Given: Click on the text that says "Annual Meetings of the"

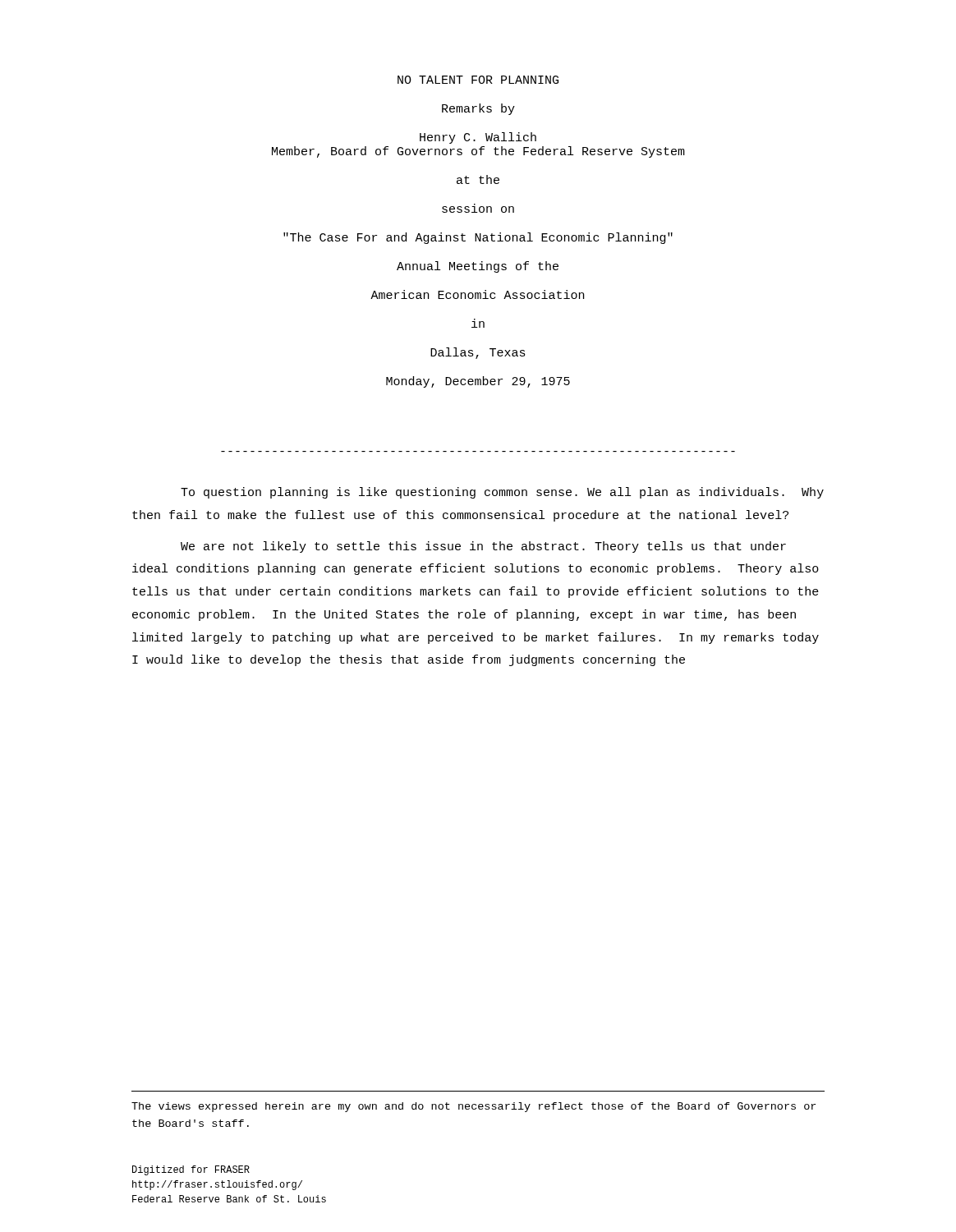Looking at the screenshot, I should click(x=478, y=267).
